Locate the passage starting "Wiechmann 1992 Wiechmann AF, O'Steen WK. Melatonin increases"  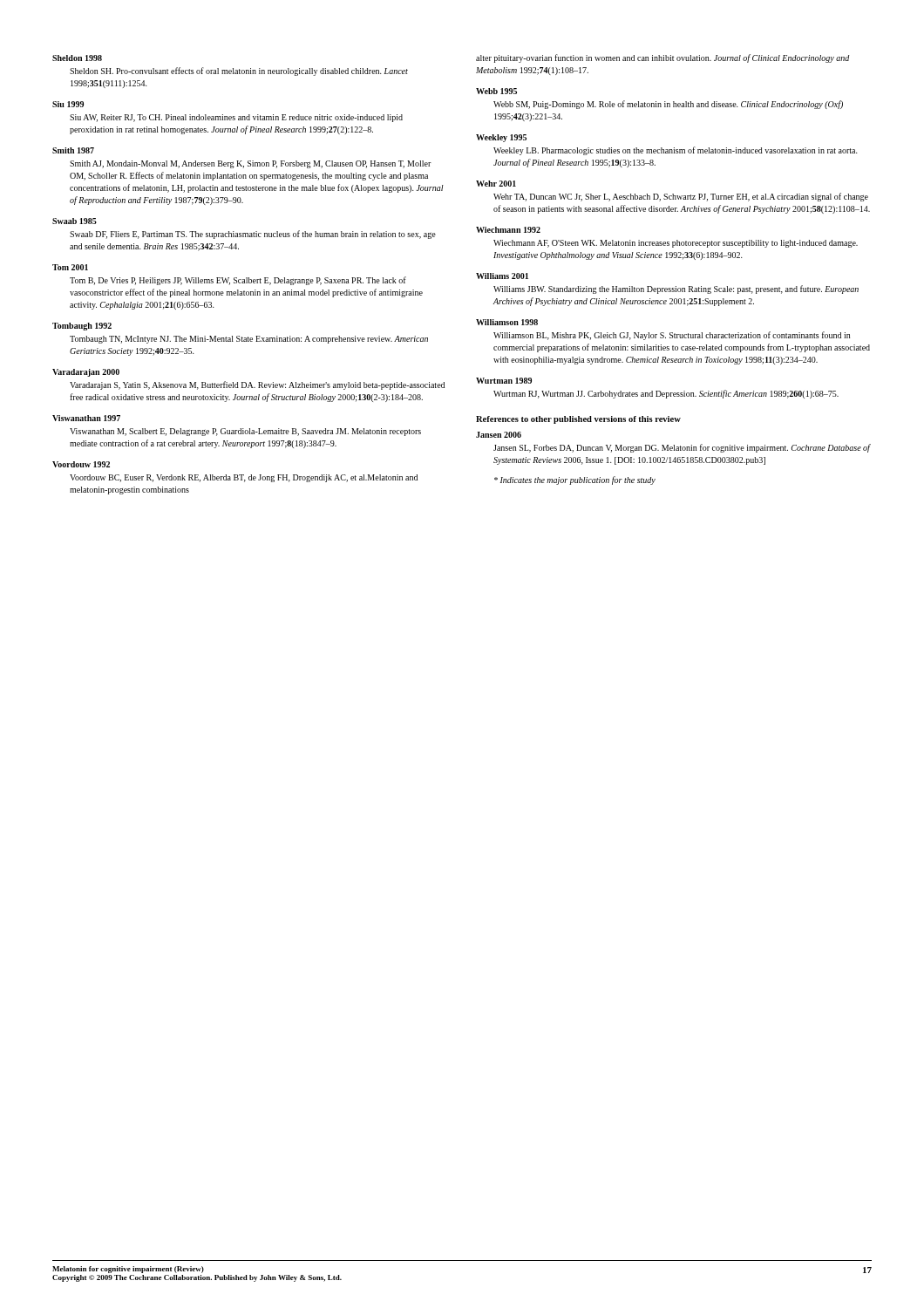pos(674,243)
